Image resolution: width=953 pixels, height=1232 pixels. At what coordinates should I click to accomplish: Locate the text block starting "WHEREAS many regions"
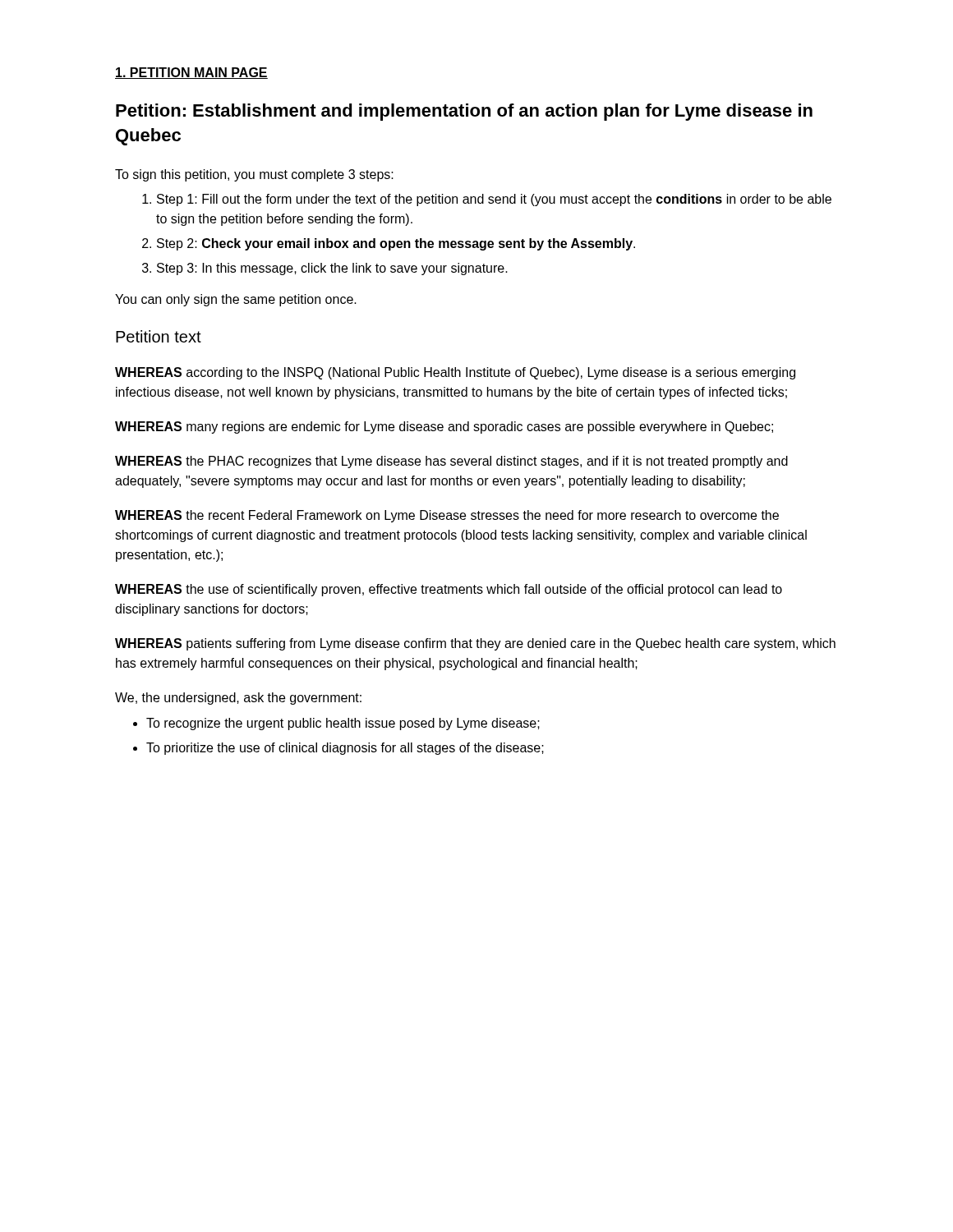[445, 427]
